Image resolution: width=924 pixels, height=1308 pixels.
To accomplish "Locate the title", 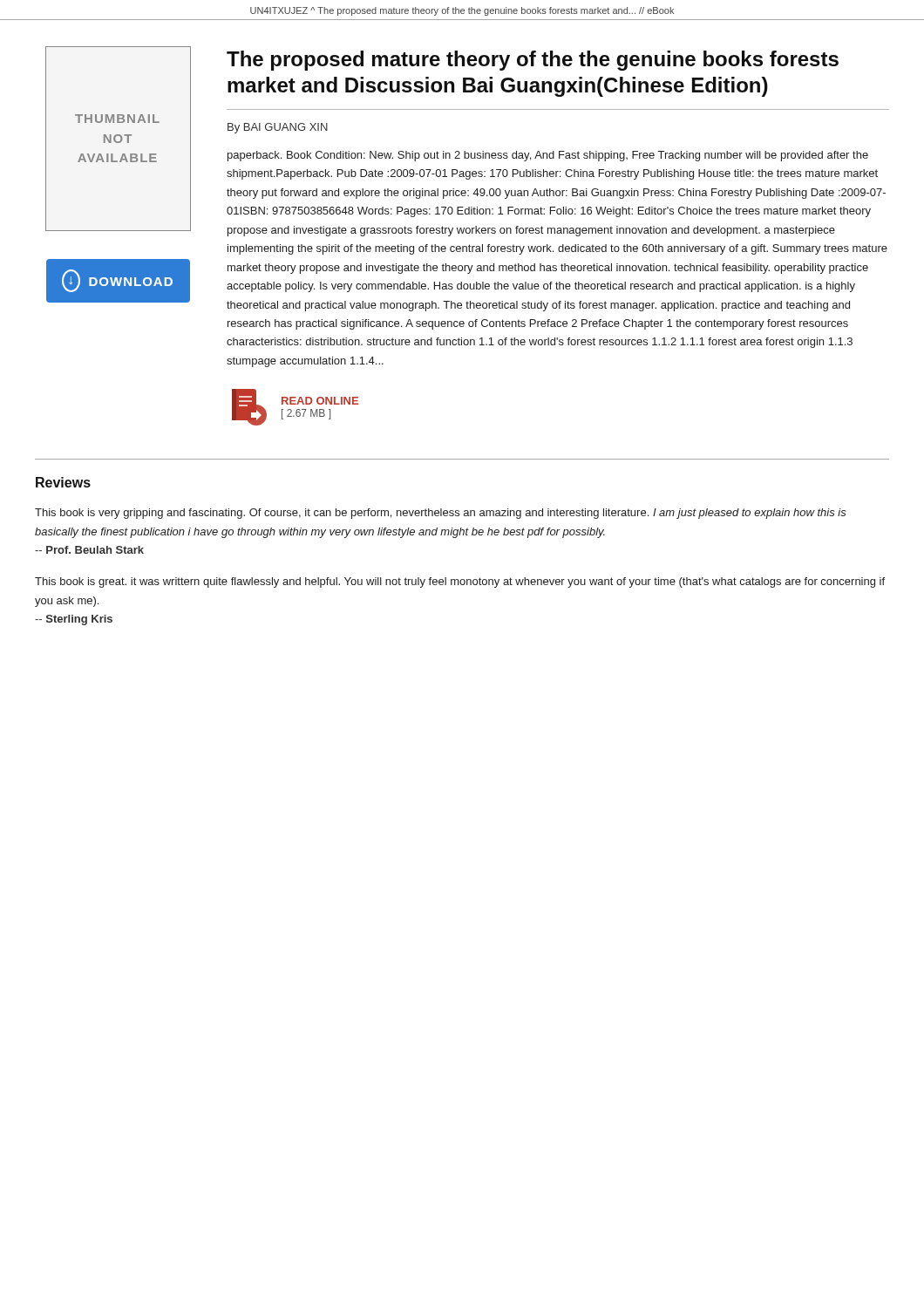I will 533,72.
